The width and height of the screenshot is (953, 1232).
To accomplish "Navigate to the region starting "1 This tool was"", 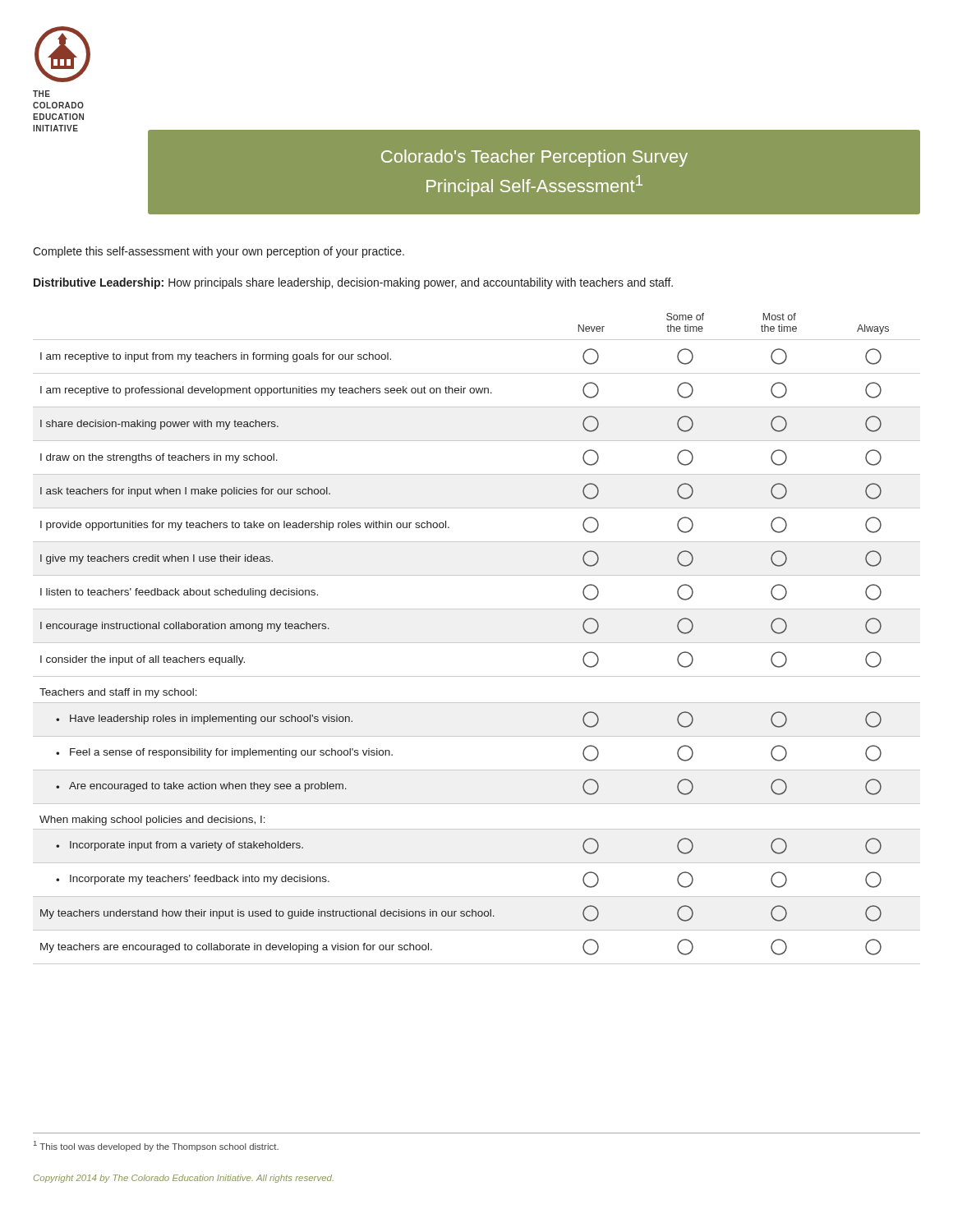I will (x=156, y=1146).
